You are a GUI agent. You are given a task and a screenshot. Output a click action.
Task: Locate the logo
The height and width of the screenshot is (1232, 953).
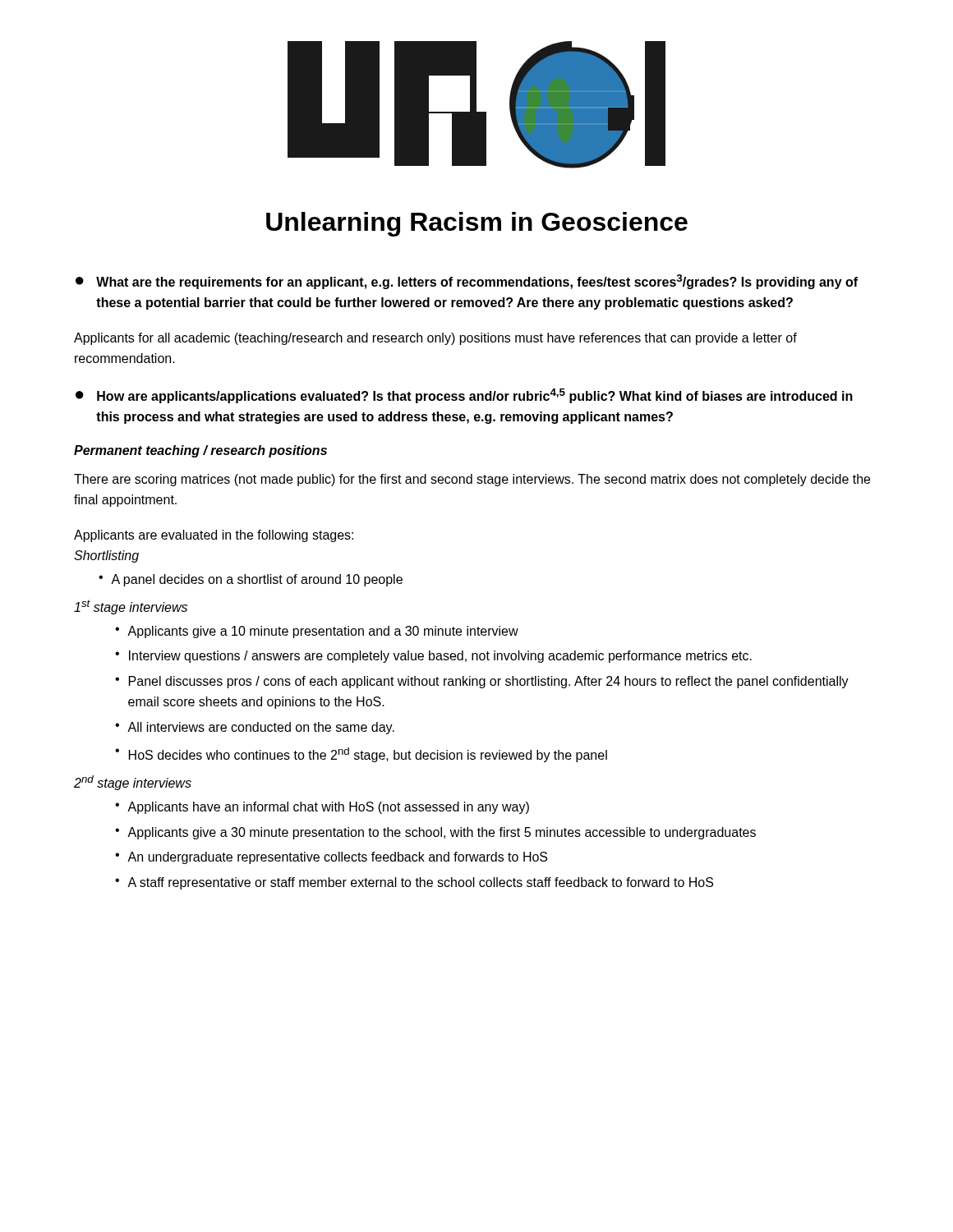pos(476,119)
